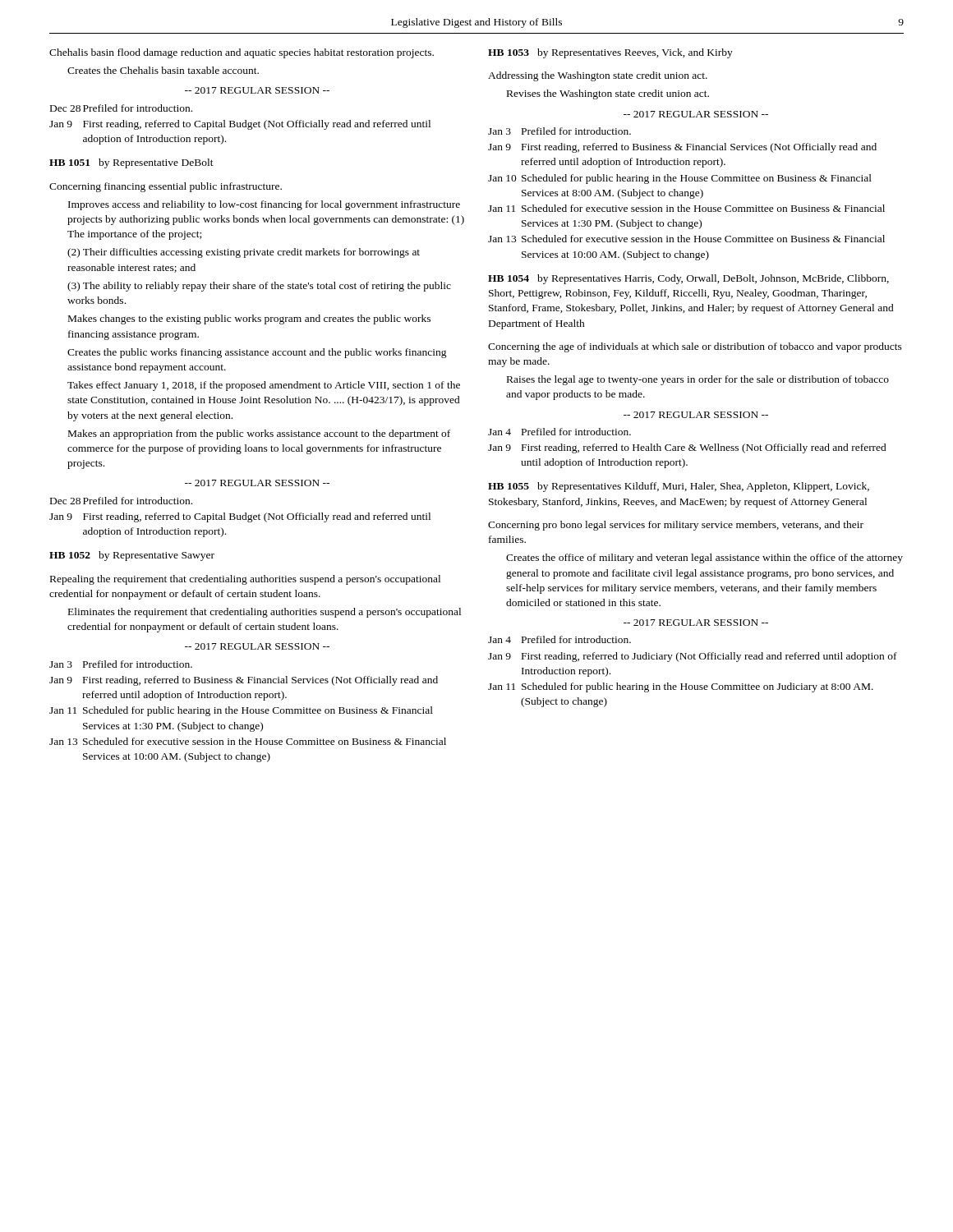The image size is (953, 1232).
Task: Point to the section header beginning "HB 1055 by Representatives Kilduff, Muri, Haler,"
Action: point(679,494)
